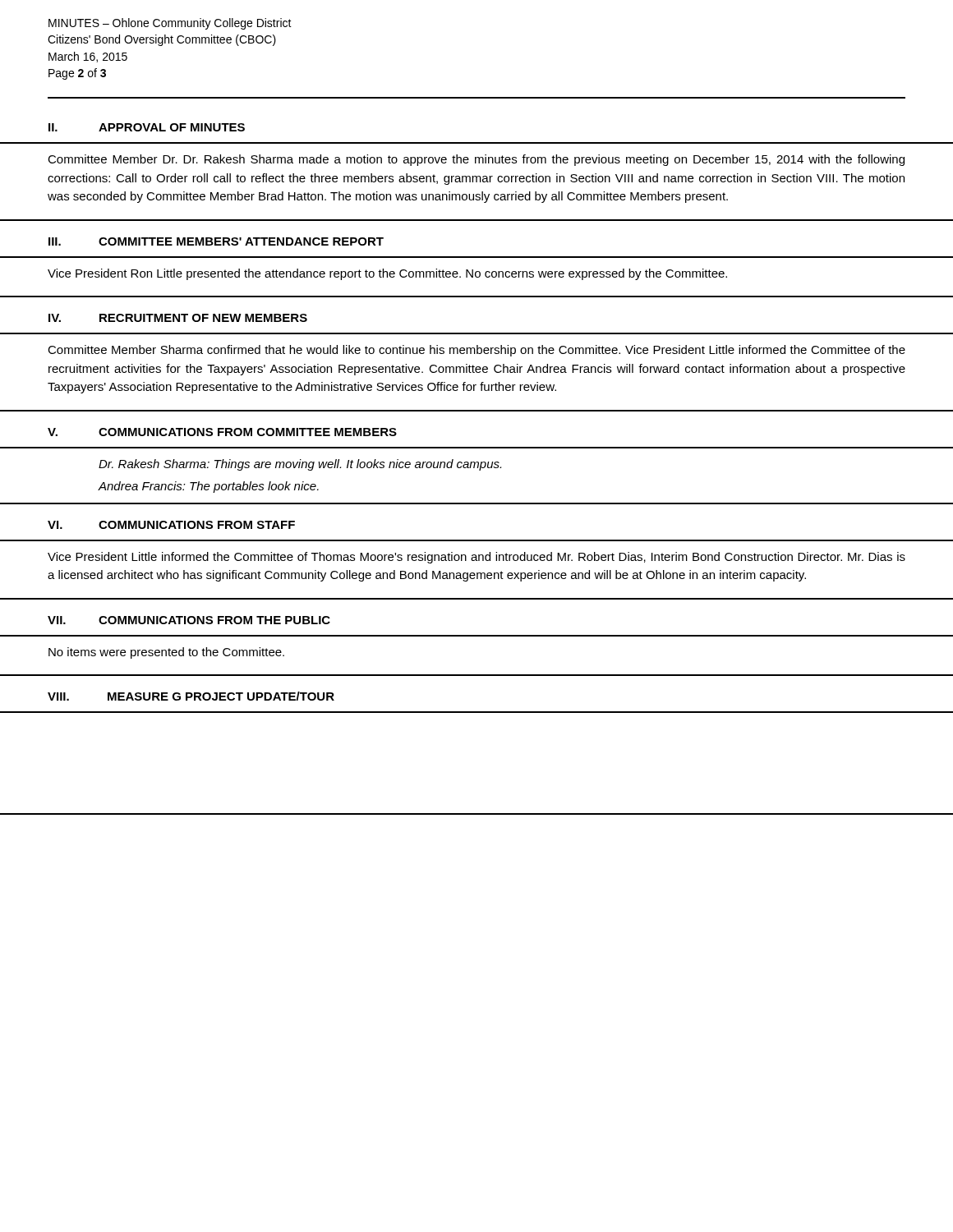Locate the text block starting "III. COMMITTEE MEMBERS' ATTENDANCE REPORT"
This screenshot has width=953, height=1232.
(216, 241)
